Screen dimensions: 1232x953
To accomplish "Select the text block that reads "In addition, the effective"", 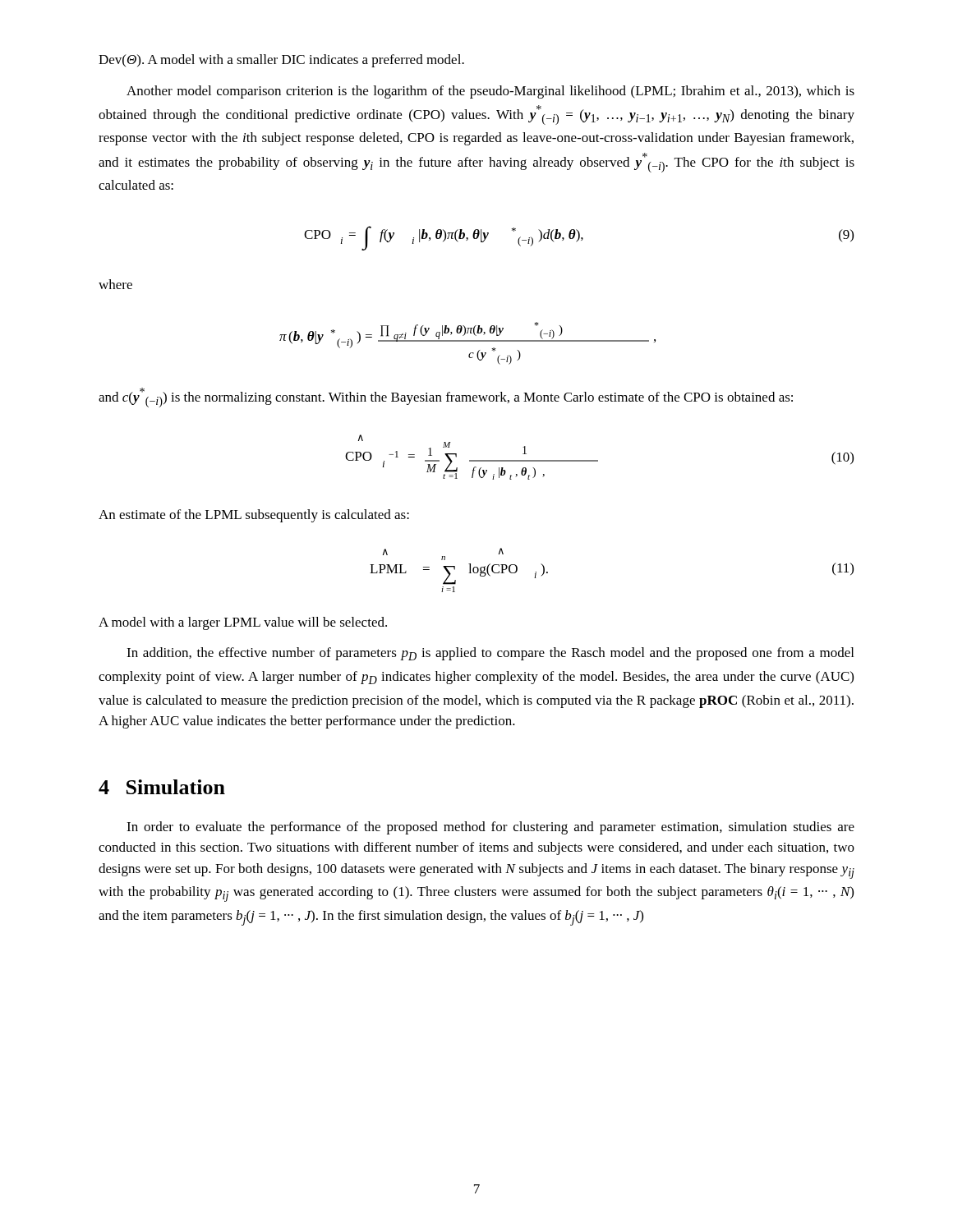I will click(x=476, y=687).
